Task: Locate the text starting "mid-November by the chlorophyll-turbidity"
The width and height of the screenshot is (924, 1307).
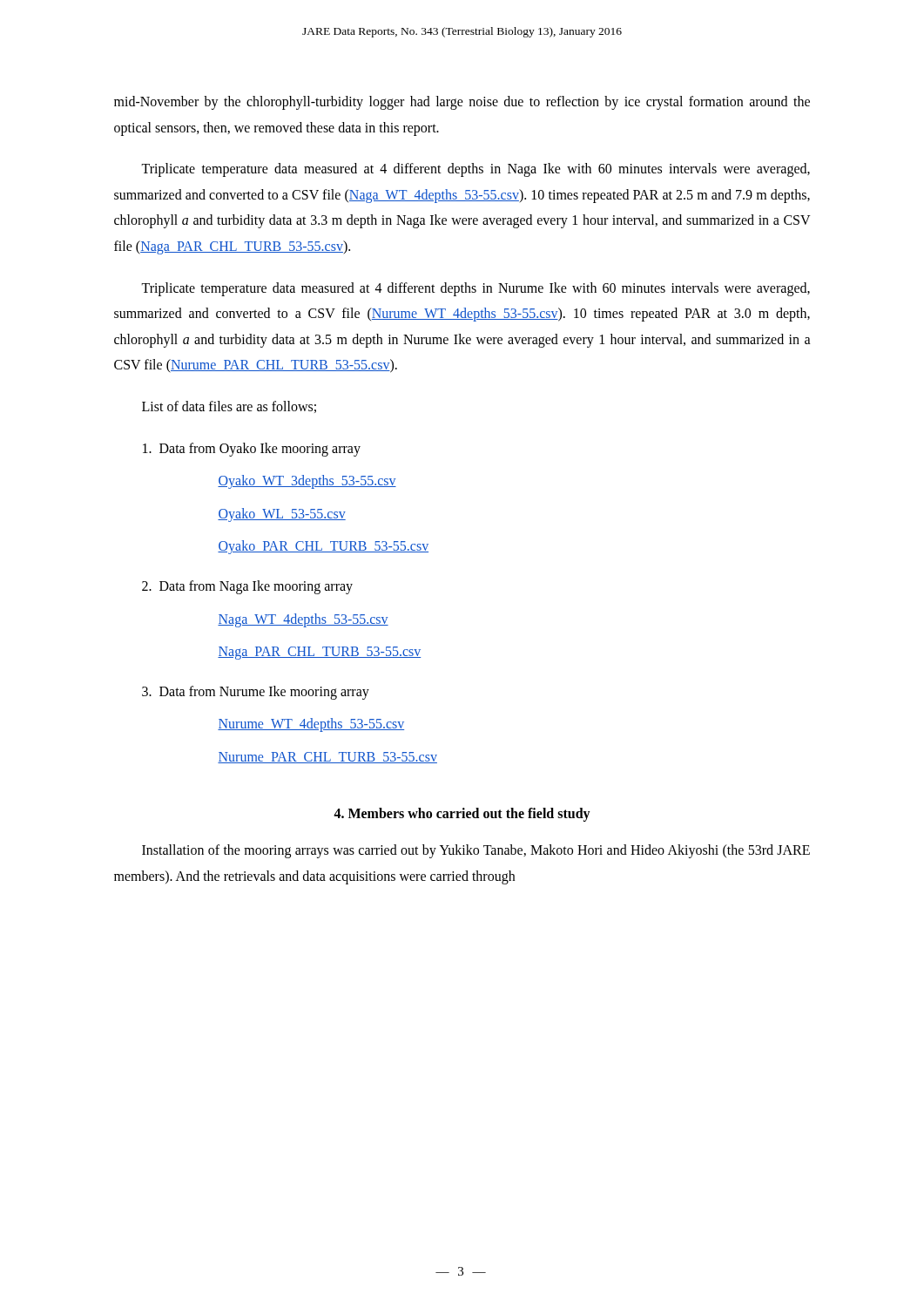Action: tap(462, 114)
